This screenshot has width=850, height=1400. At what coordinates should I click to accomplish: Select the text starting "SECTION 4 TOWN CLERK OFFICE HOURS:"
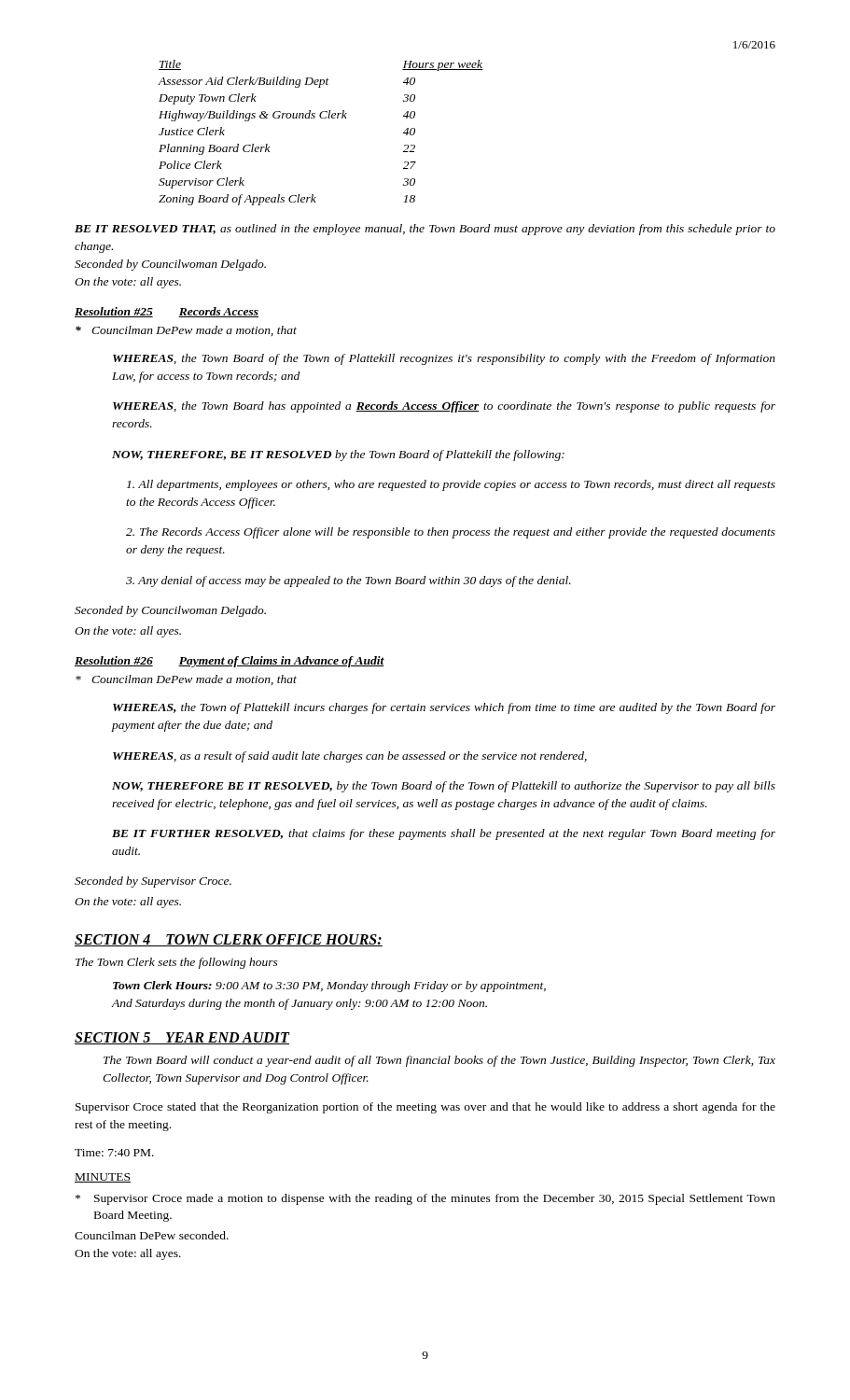[228, 940]
